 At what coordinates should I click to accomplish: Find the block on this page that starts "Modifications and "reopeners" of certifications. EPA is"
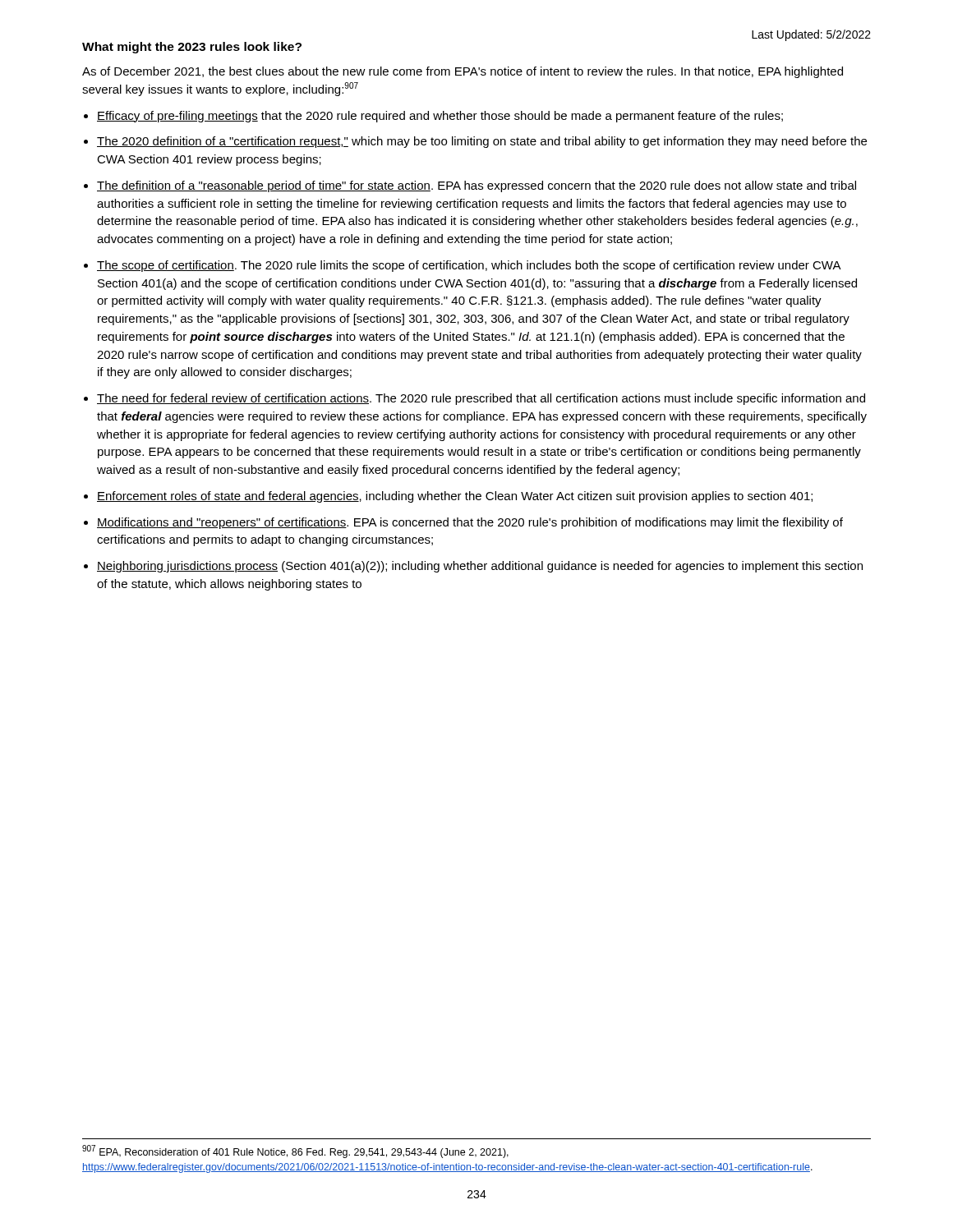[470, 530]
